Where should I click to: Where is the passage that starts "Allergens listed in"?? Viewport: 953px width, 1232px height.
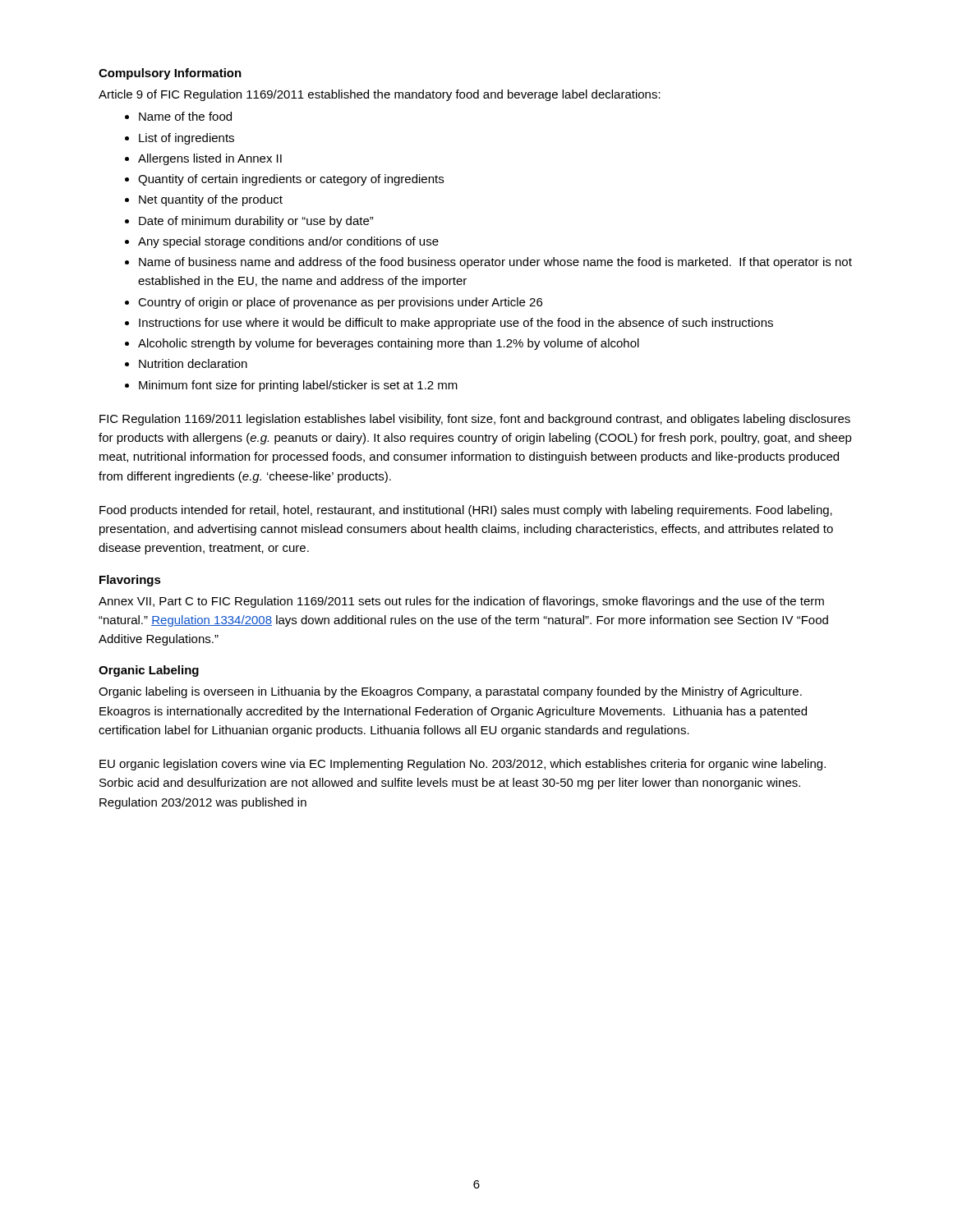pos(210,158)
